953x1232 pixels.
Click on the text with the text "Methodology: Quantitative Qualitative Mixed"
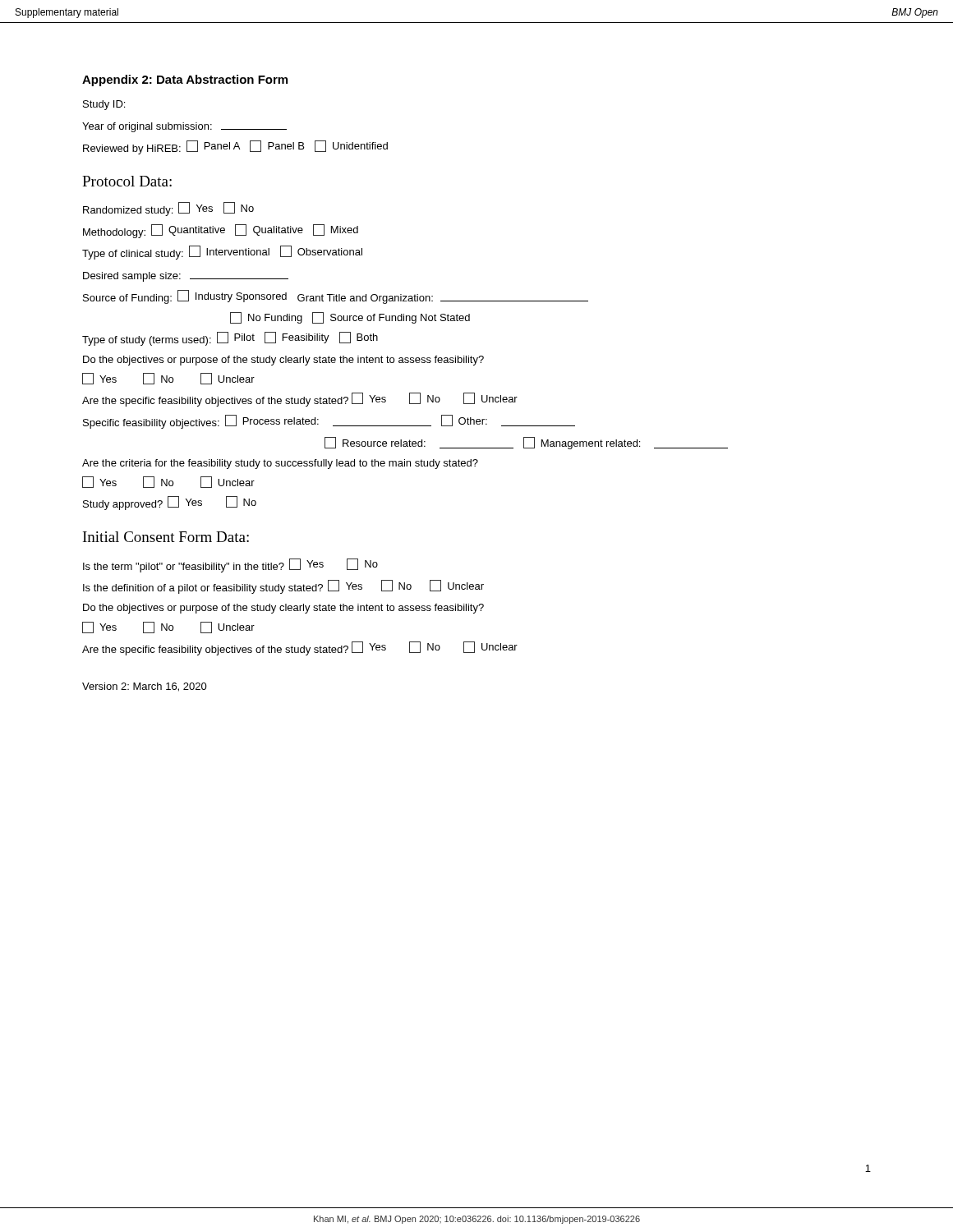220,231
